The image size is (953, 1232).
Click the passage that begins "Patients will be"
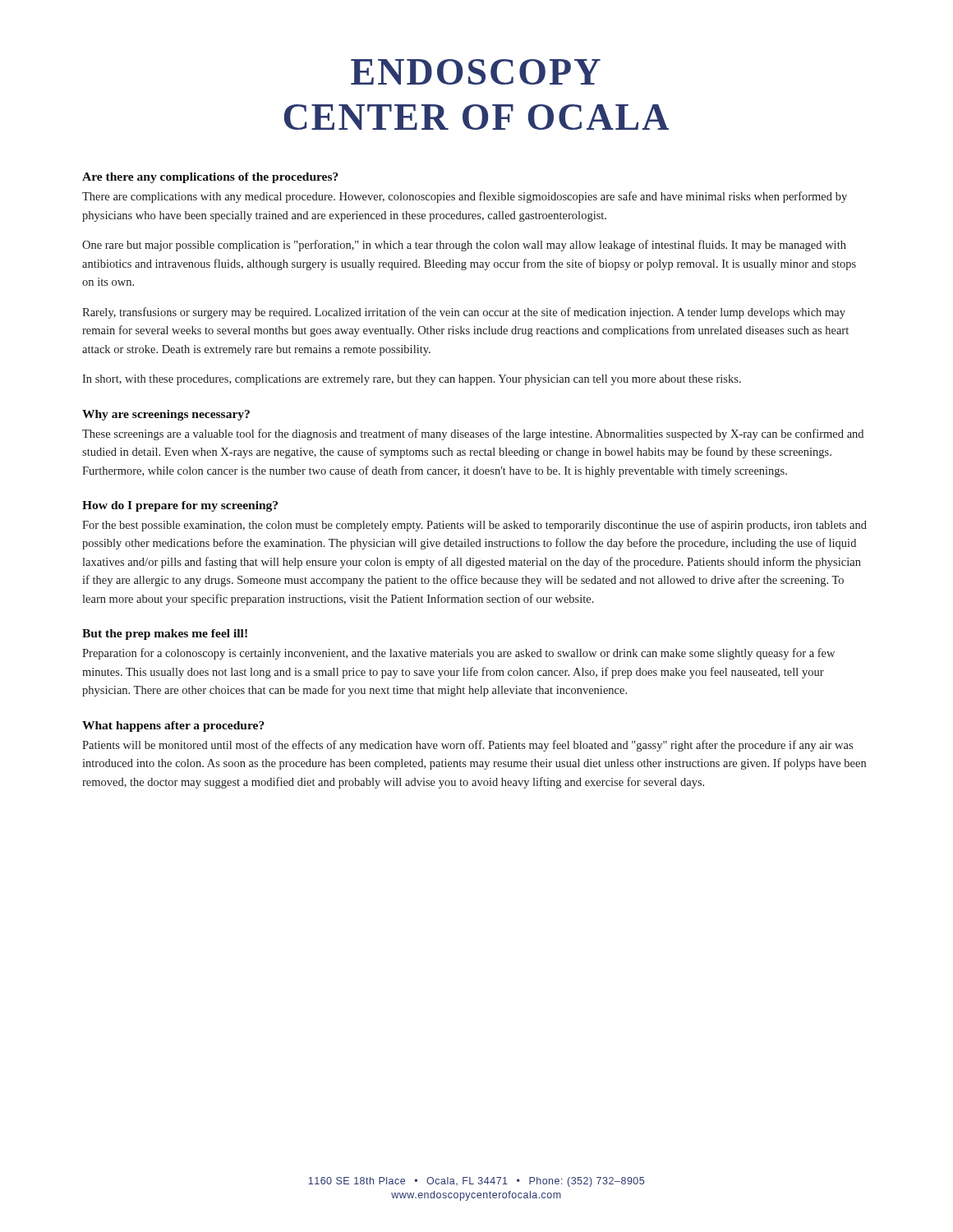click(474, 763)
